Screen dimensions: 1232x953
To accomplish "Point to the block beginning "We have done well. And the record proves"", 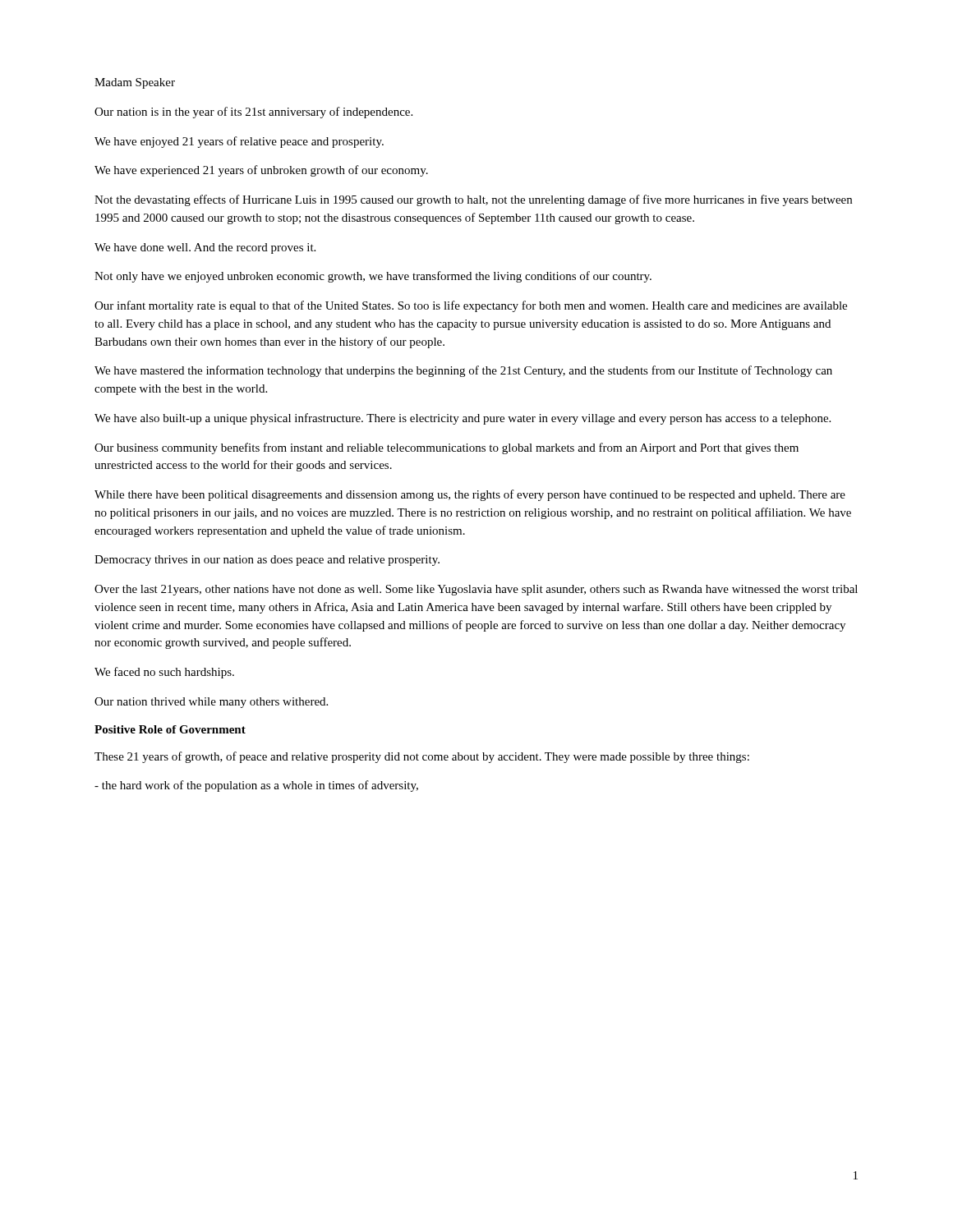I will tap(206, 247).
